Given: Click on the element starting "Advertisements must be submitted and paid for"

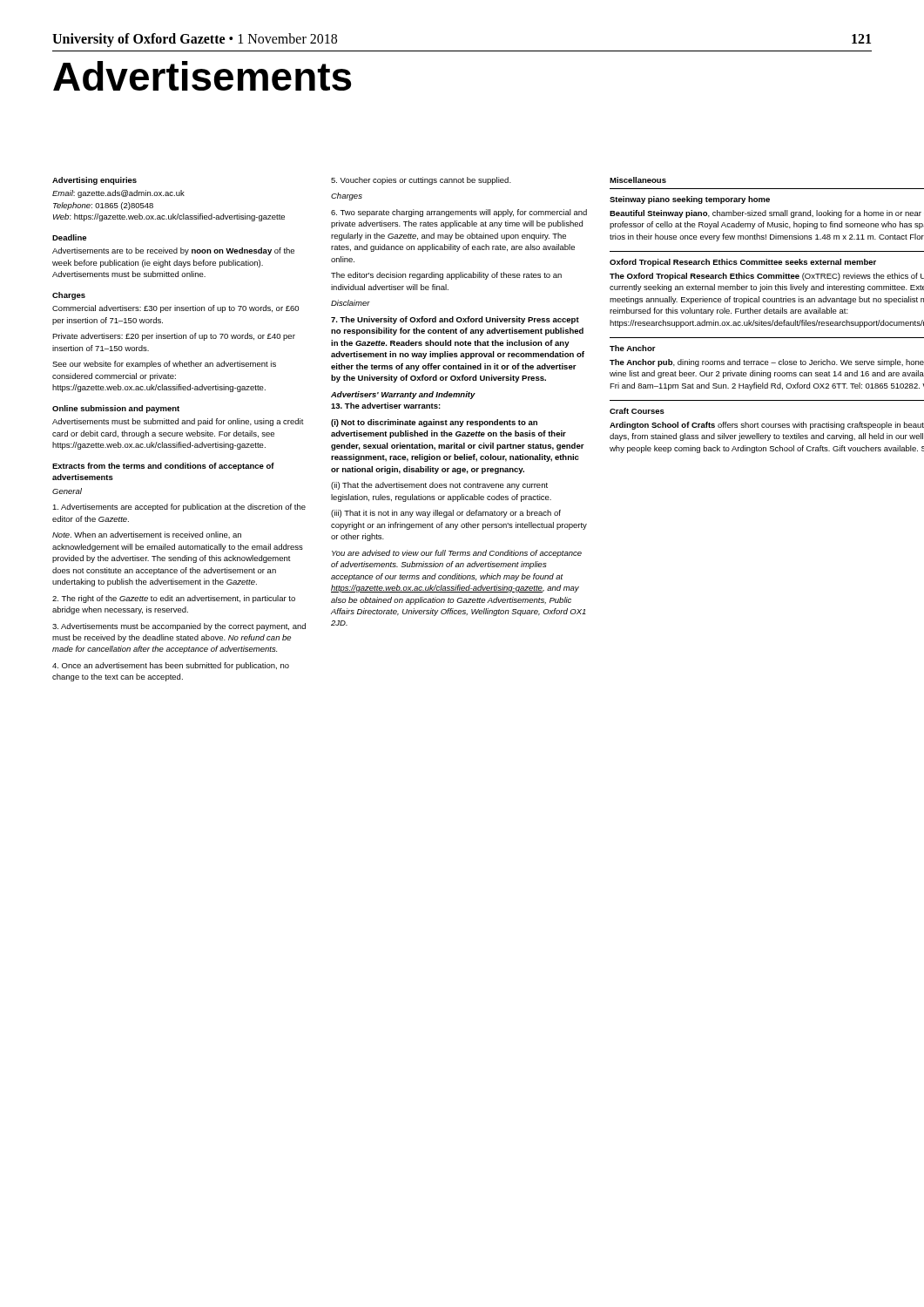Looking at the screenshot, I should 181,433.
